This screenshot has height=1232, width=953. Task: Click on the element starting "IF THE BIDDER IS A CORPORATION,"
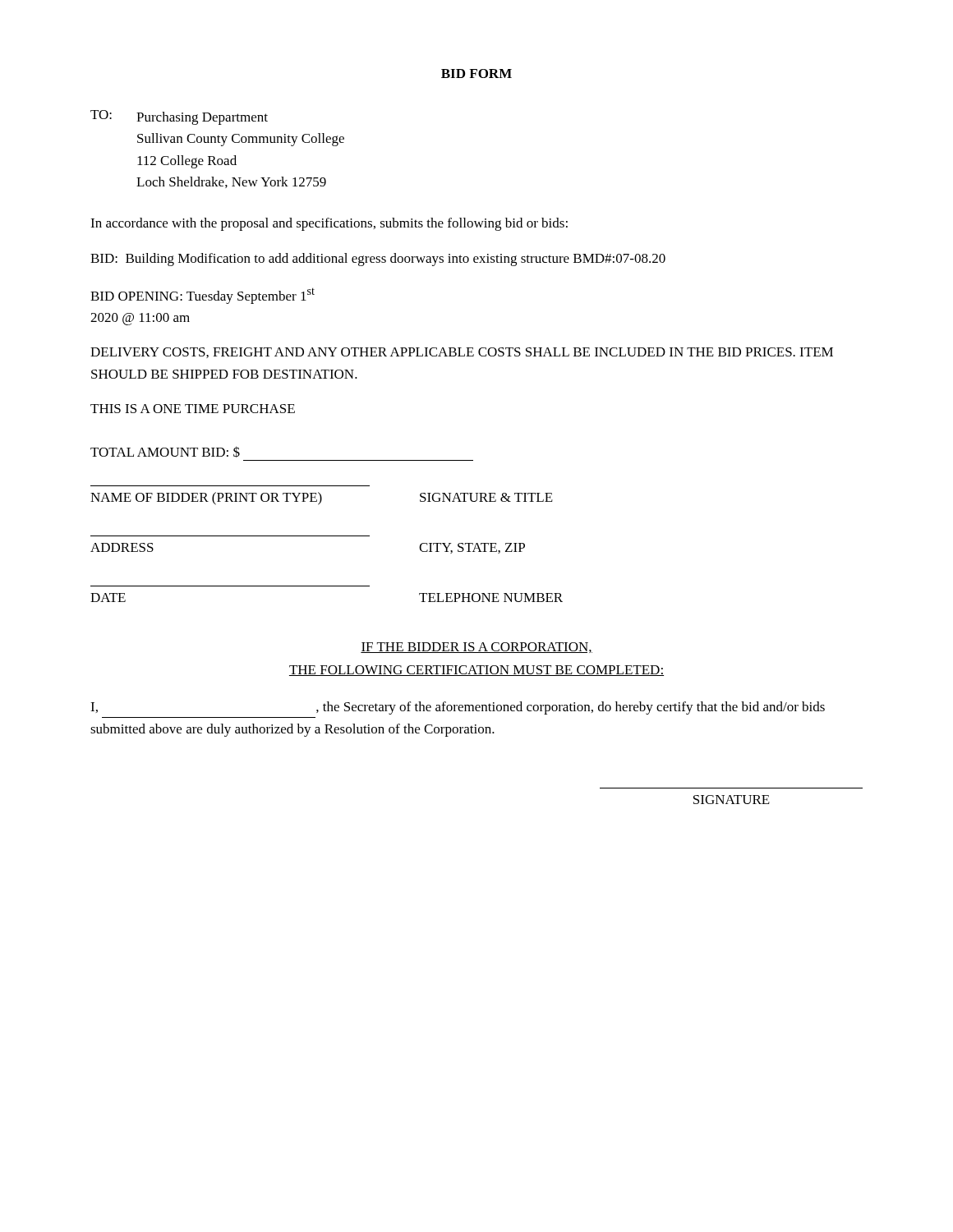(x=476, y=658)
